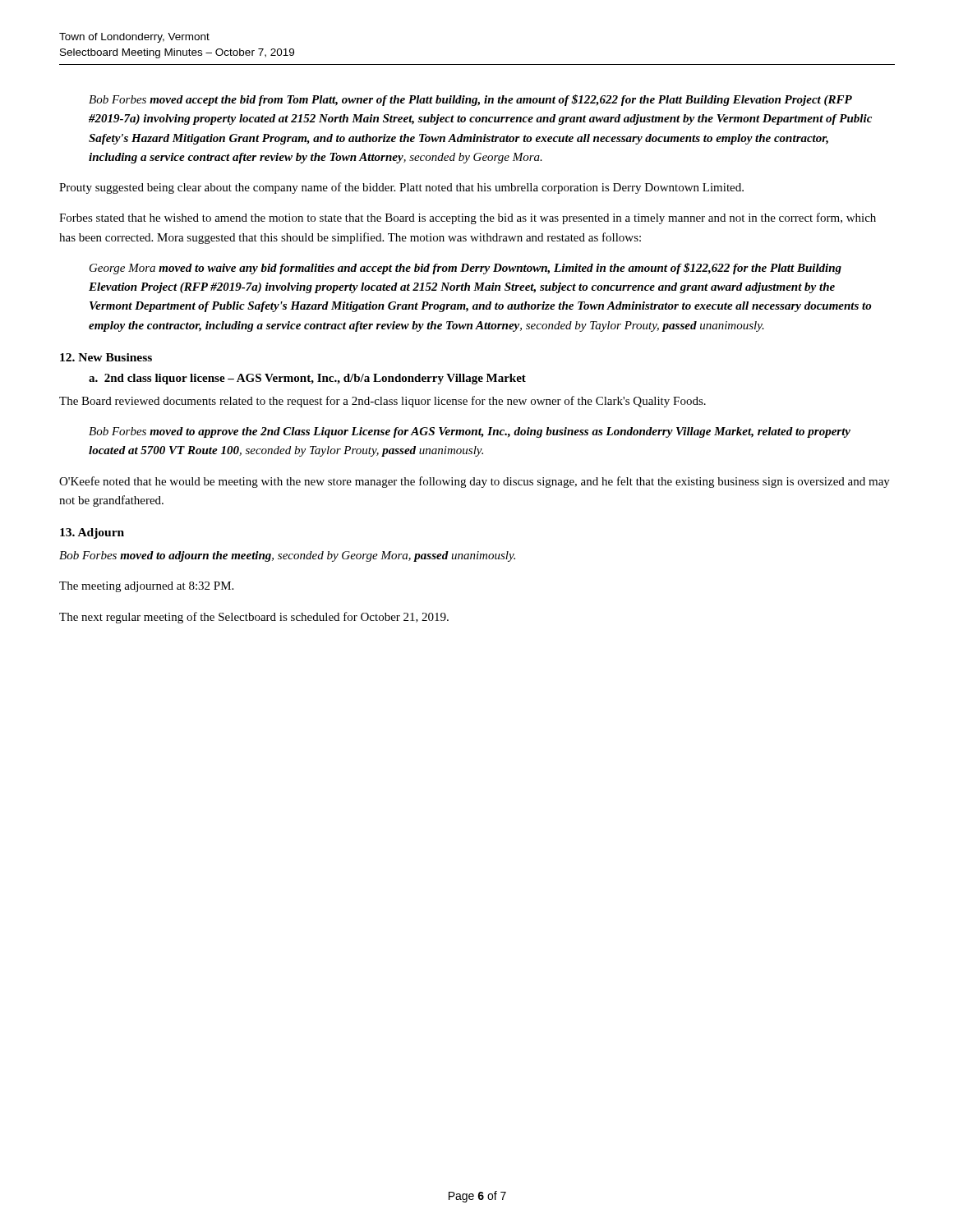Find the text that says "The meeting adjourned at 8:32 PM."
The height and width of the screenshot is (1232, 954).
point(147,586)
